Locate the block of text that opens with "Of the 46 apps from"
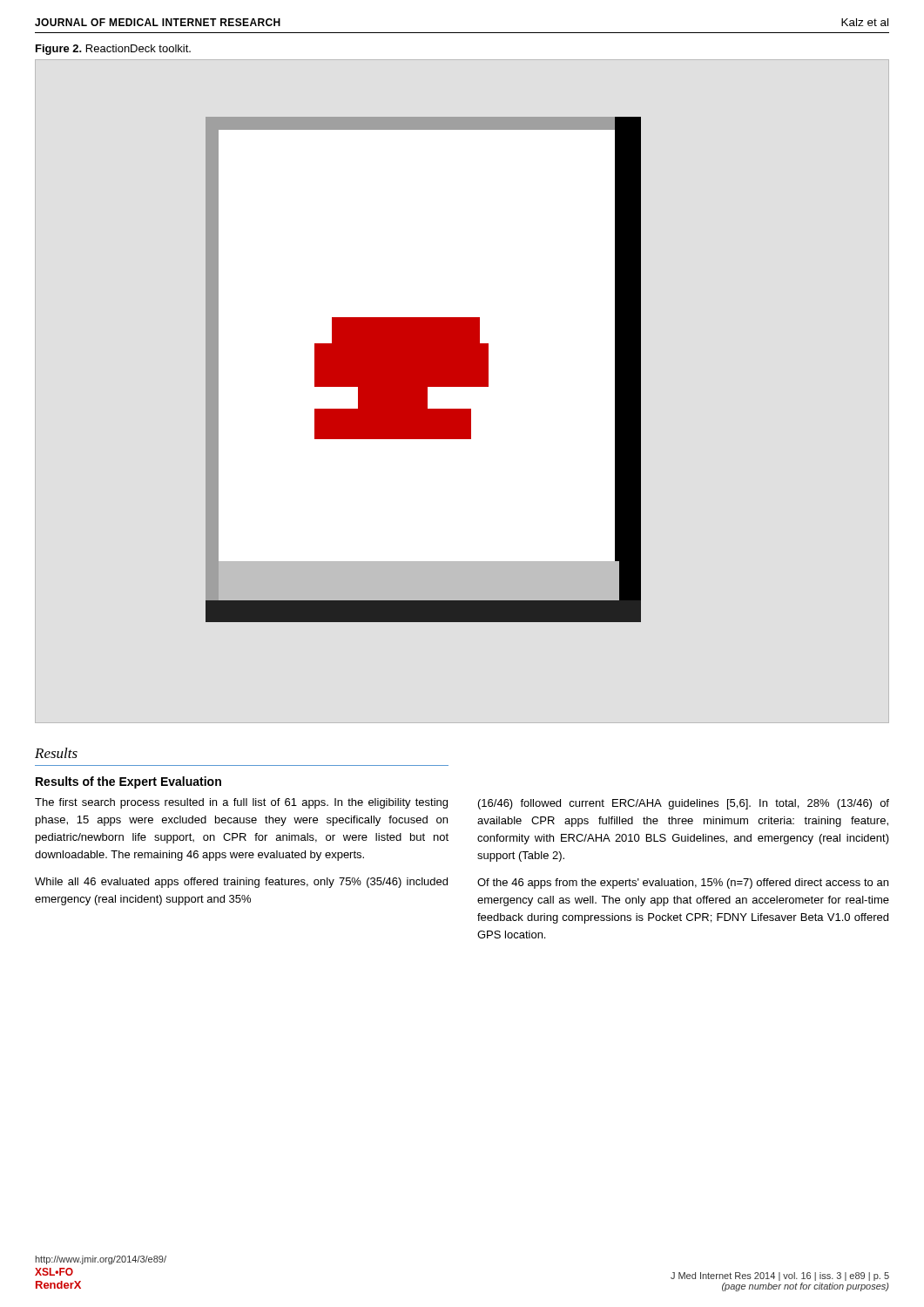924x1307 pixels. click(683, 908)
